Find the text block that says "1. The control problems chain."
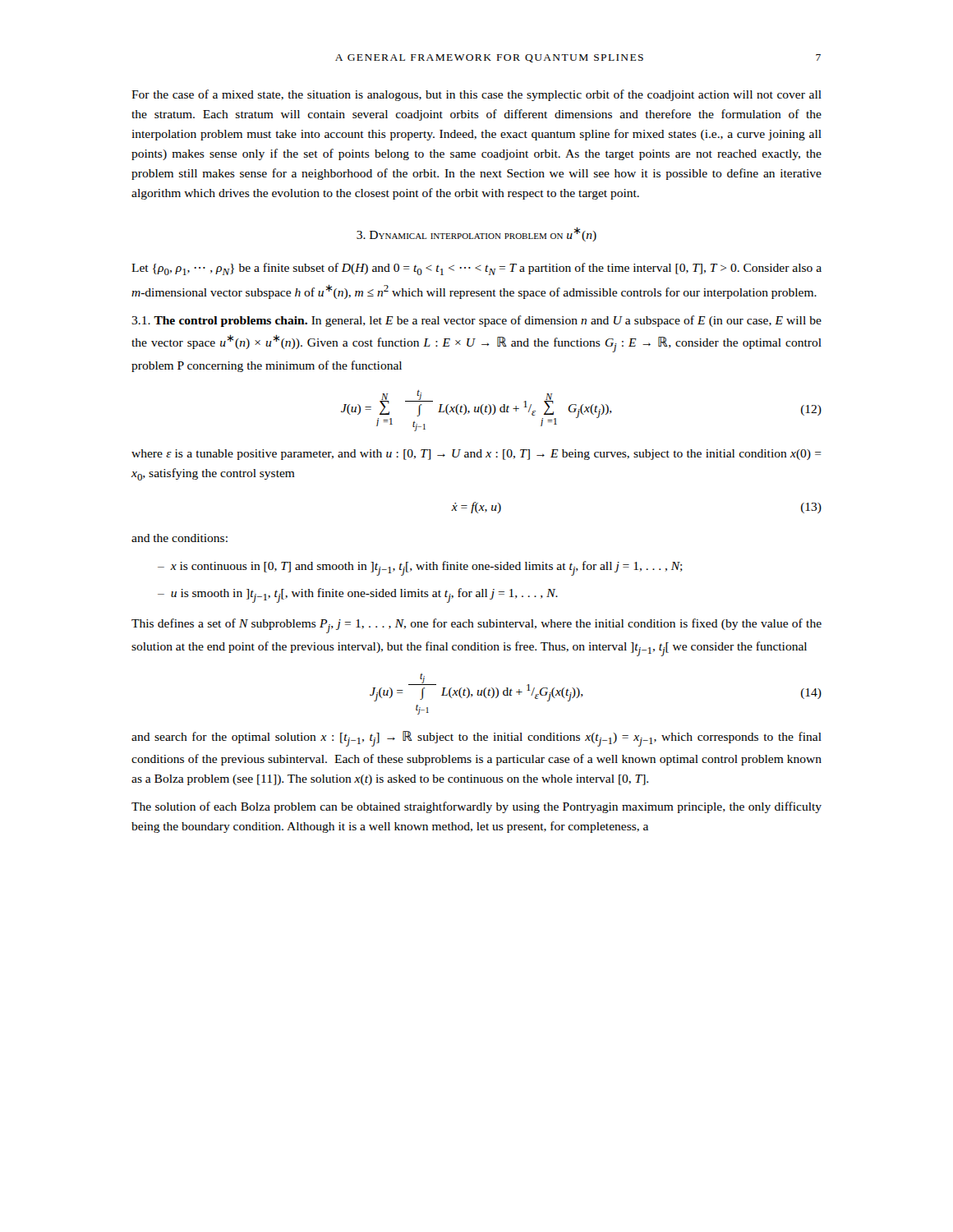 [x=476, y=343]
